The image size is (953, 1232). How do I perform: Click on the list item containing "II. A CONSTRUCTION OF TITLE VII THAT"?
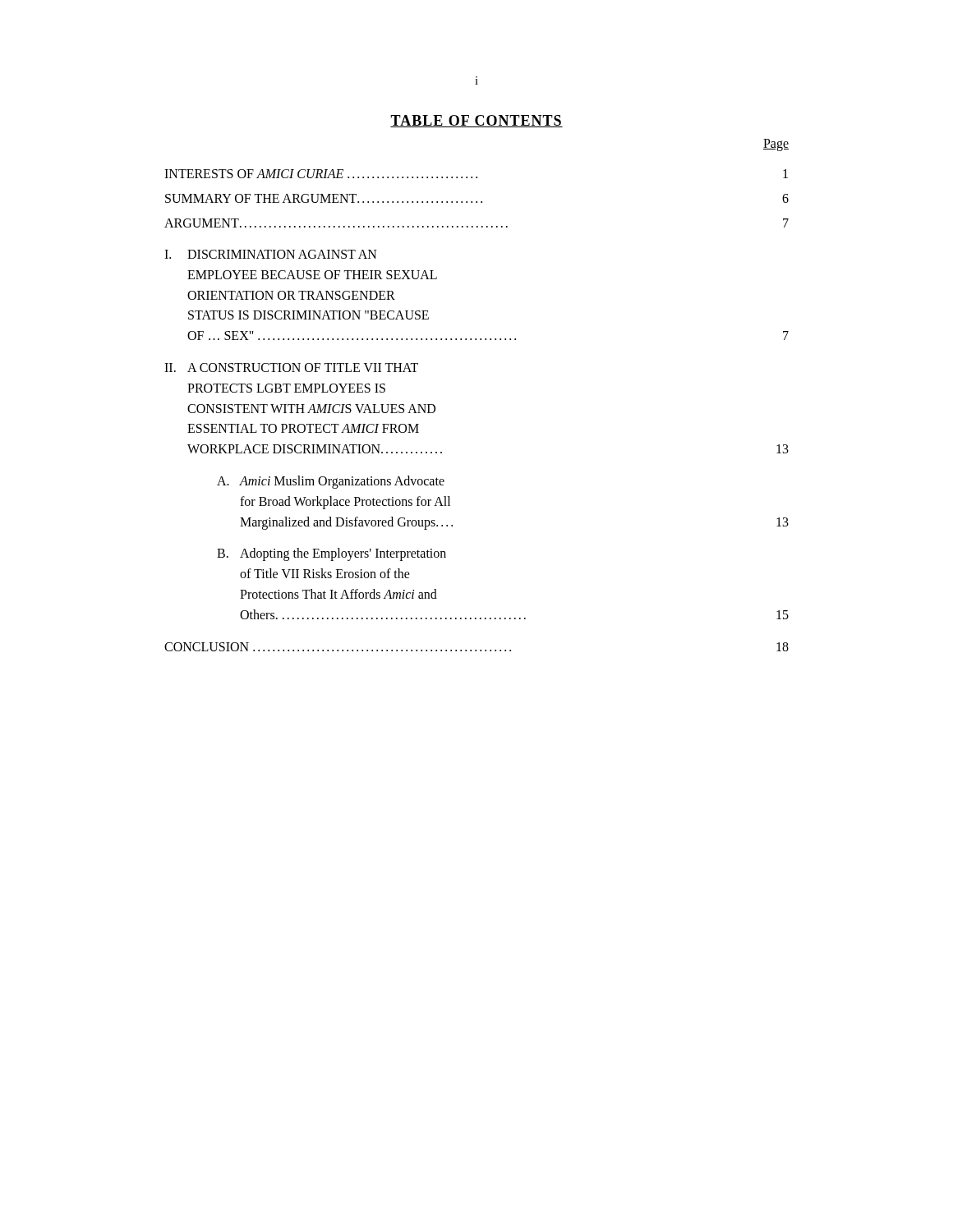point(291,368)
